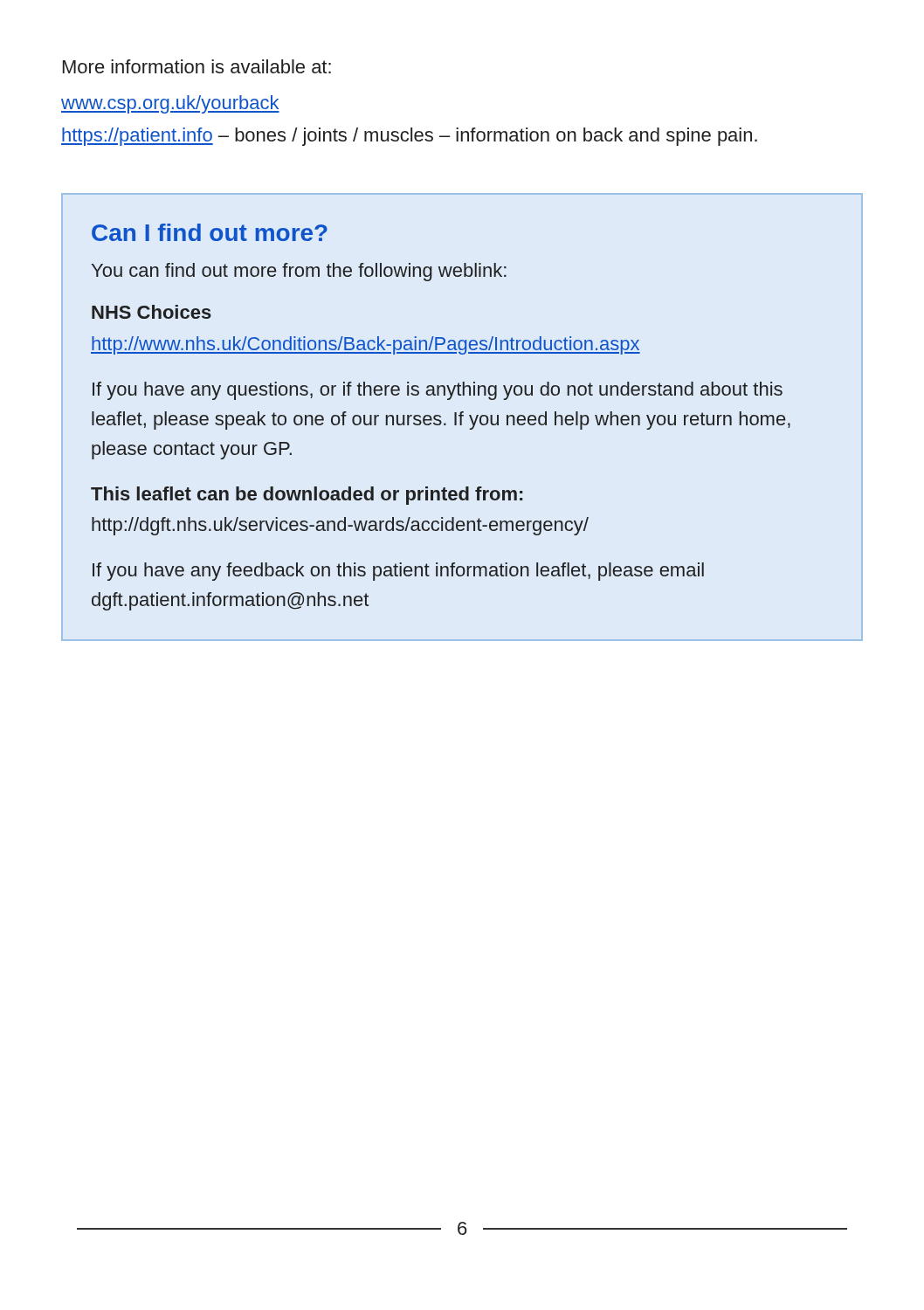
Task: Point to the text block starting "More information is available at:"
Action: click(x=197, y=67)
